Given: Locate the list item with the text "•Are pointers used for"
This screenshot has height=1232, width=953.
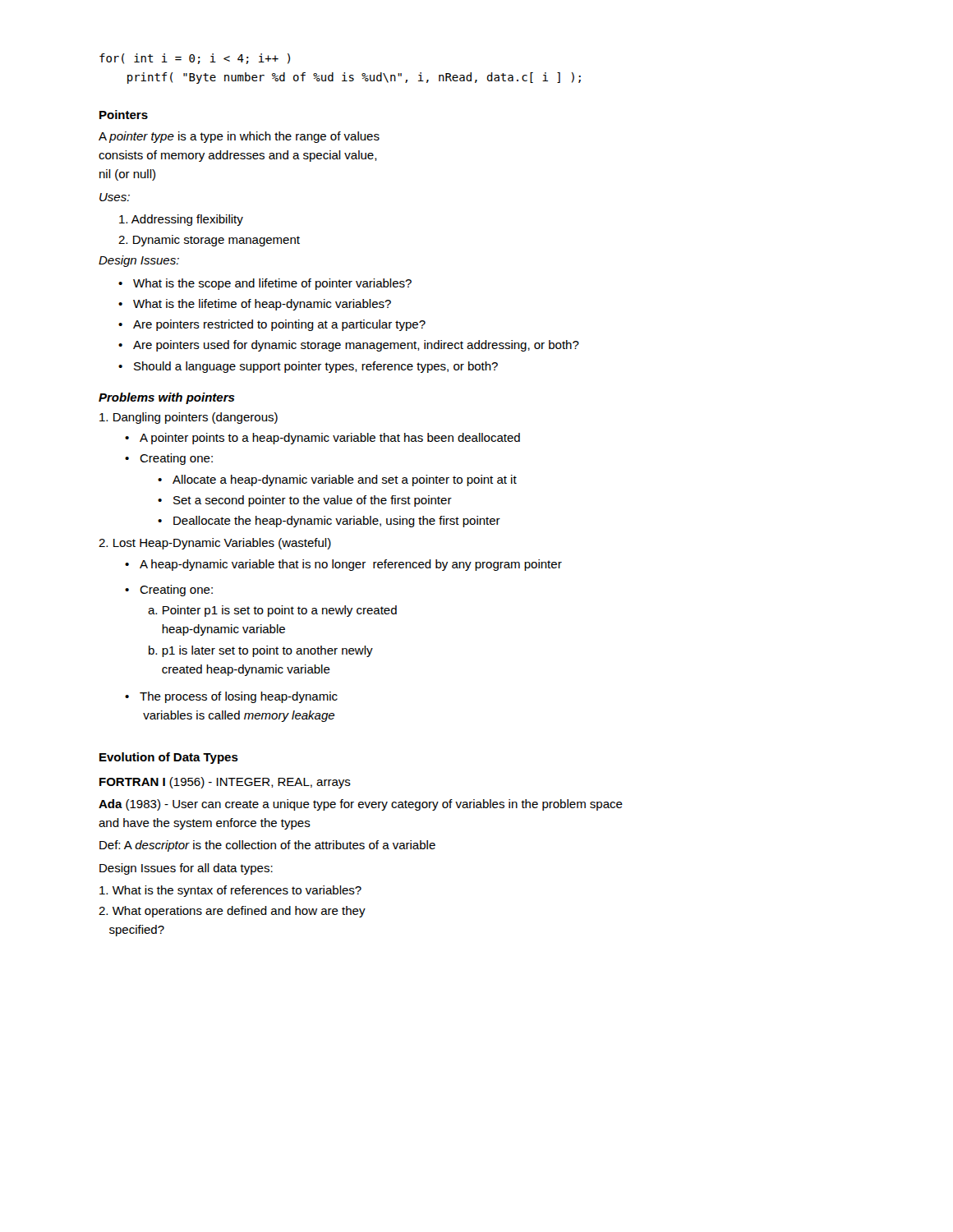Looking at the screenshot, I should [x=349, y=345].
